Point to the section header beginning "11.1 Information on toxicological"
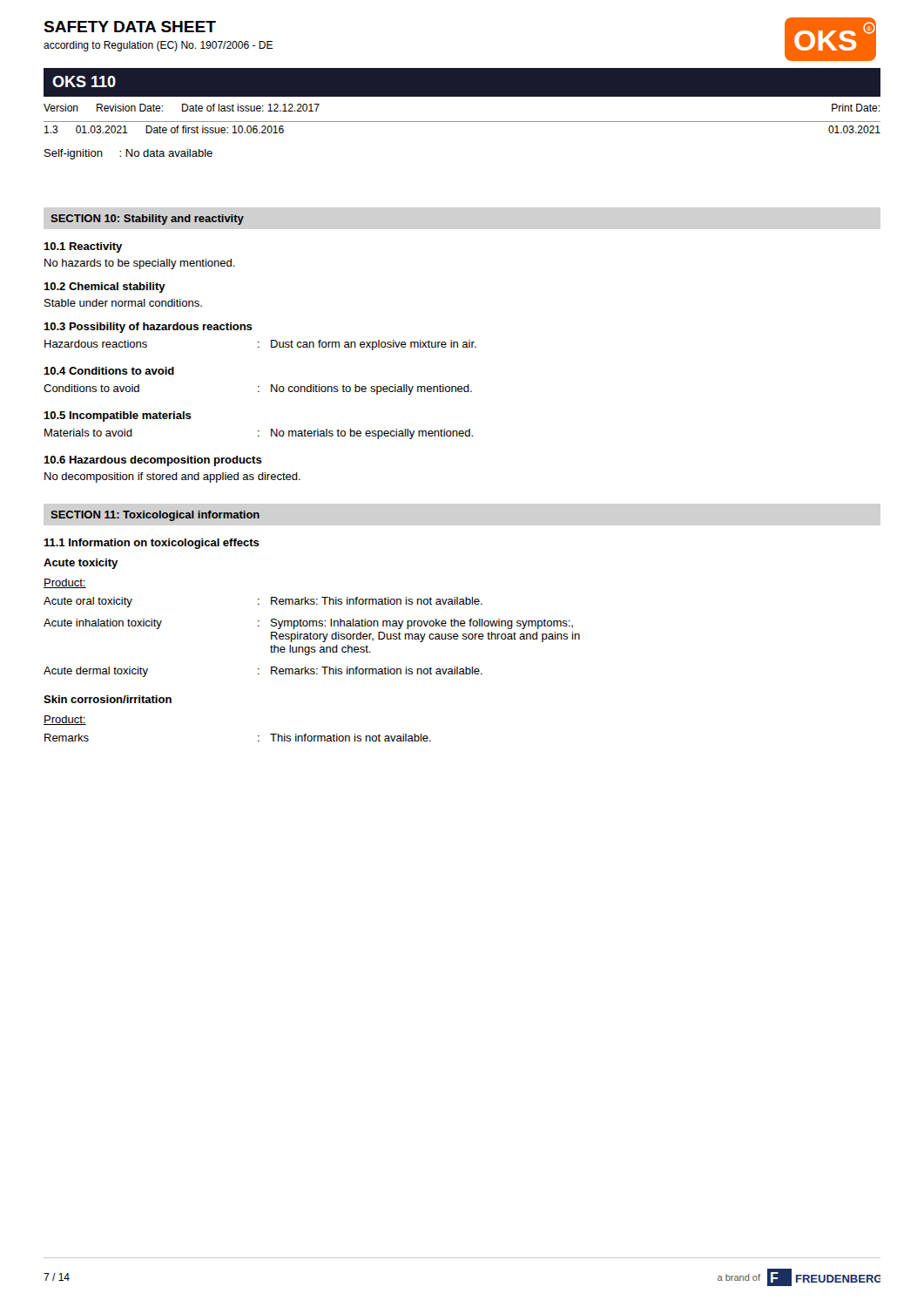Screen dimensions: 1307x924 [x=151, y=542]
